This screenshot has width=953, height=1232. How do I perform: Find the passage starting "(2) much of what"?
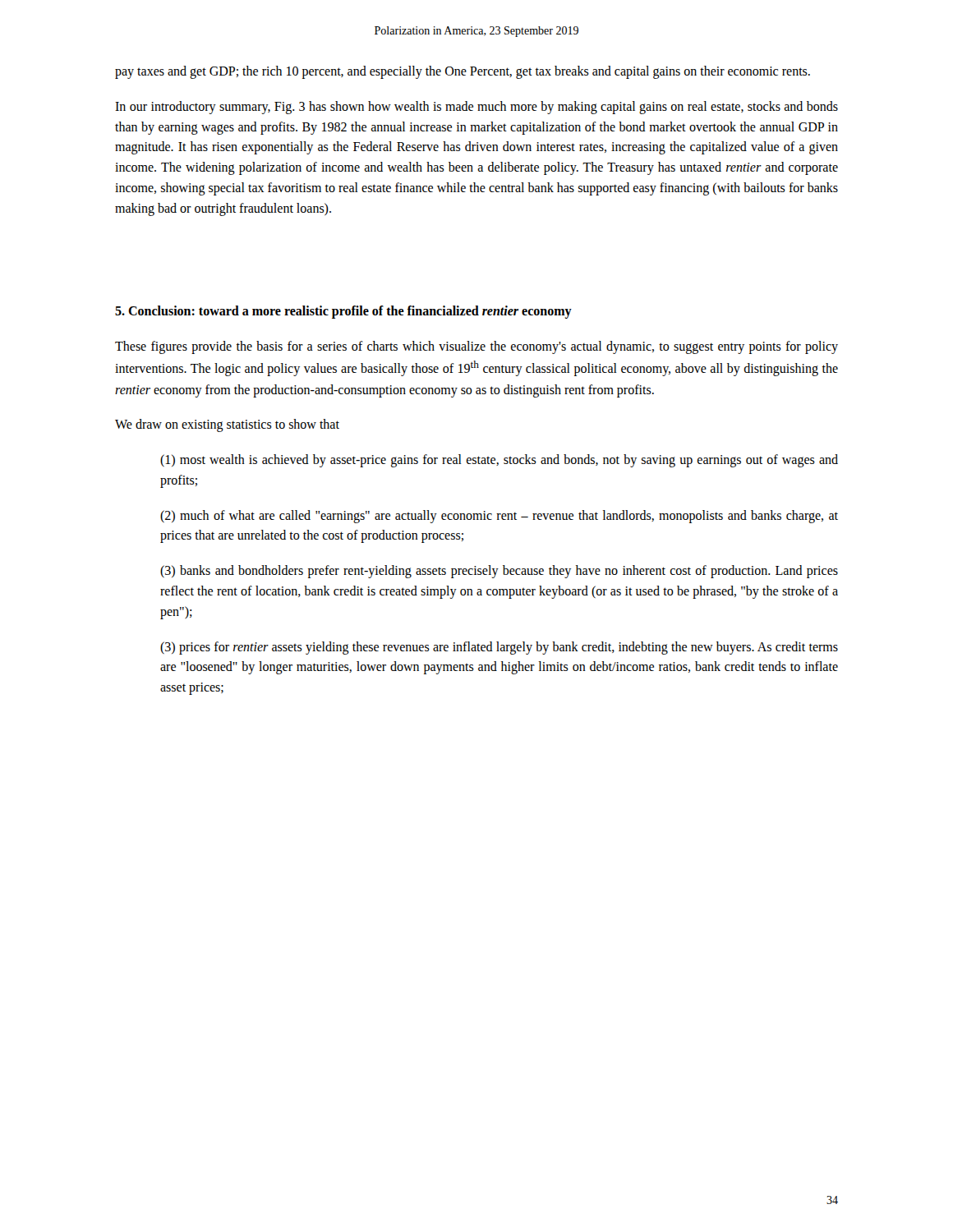point(499,525)
